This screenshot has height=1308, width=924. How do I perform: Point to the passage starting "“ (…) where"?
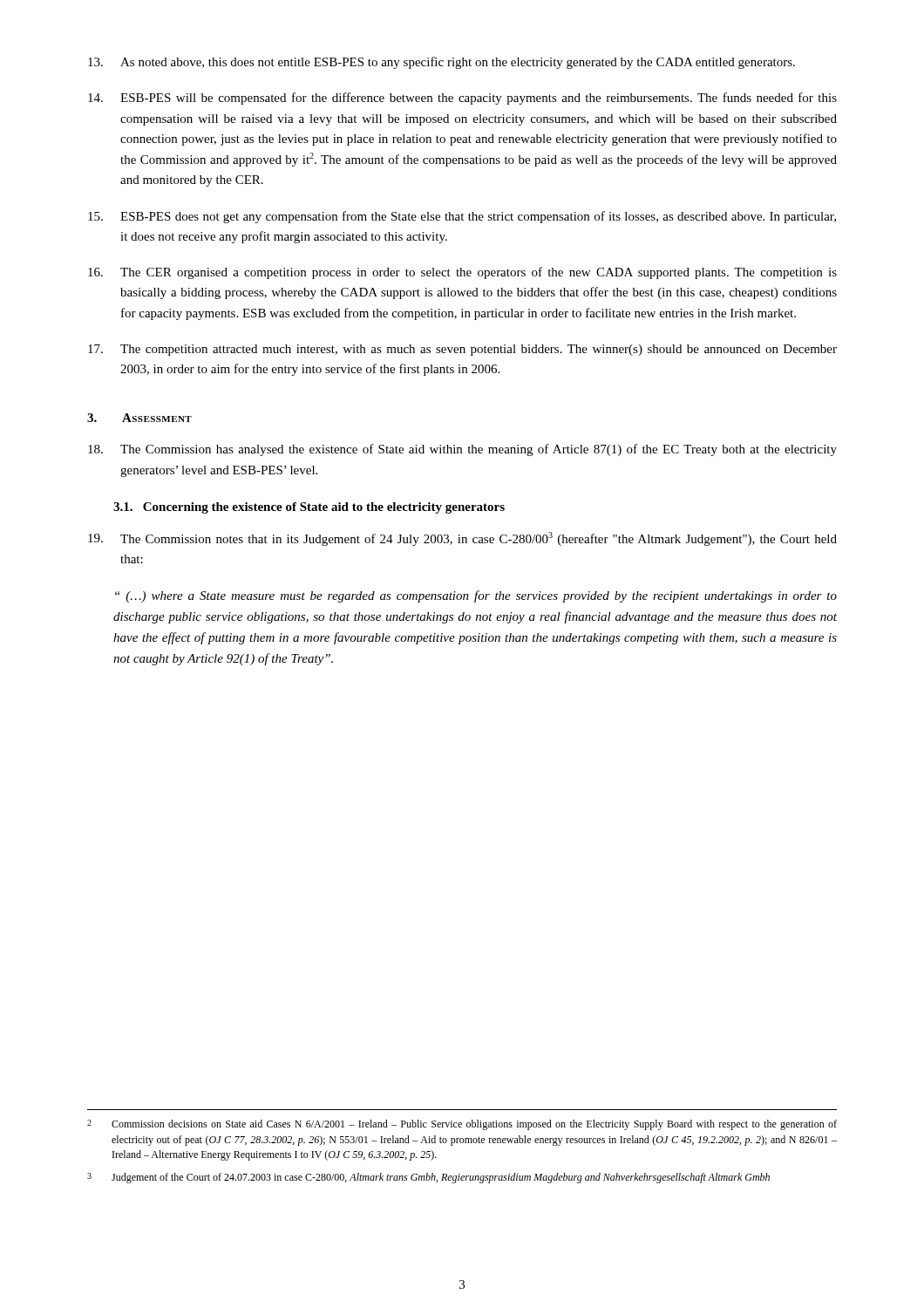pos(475,627)
